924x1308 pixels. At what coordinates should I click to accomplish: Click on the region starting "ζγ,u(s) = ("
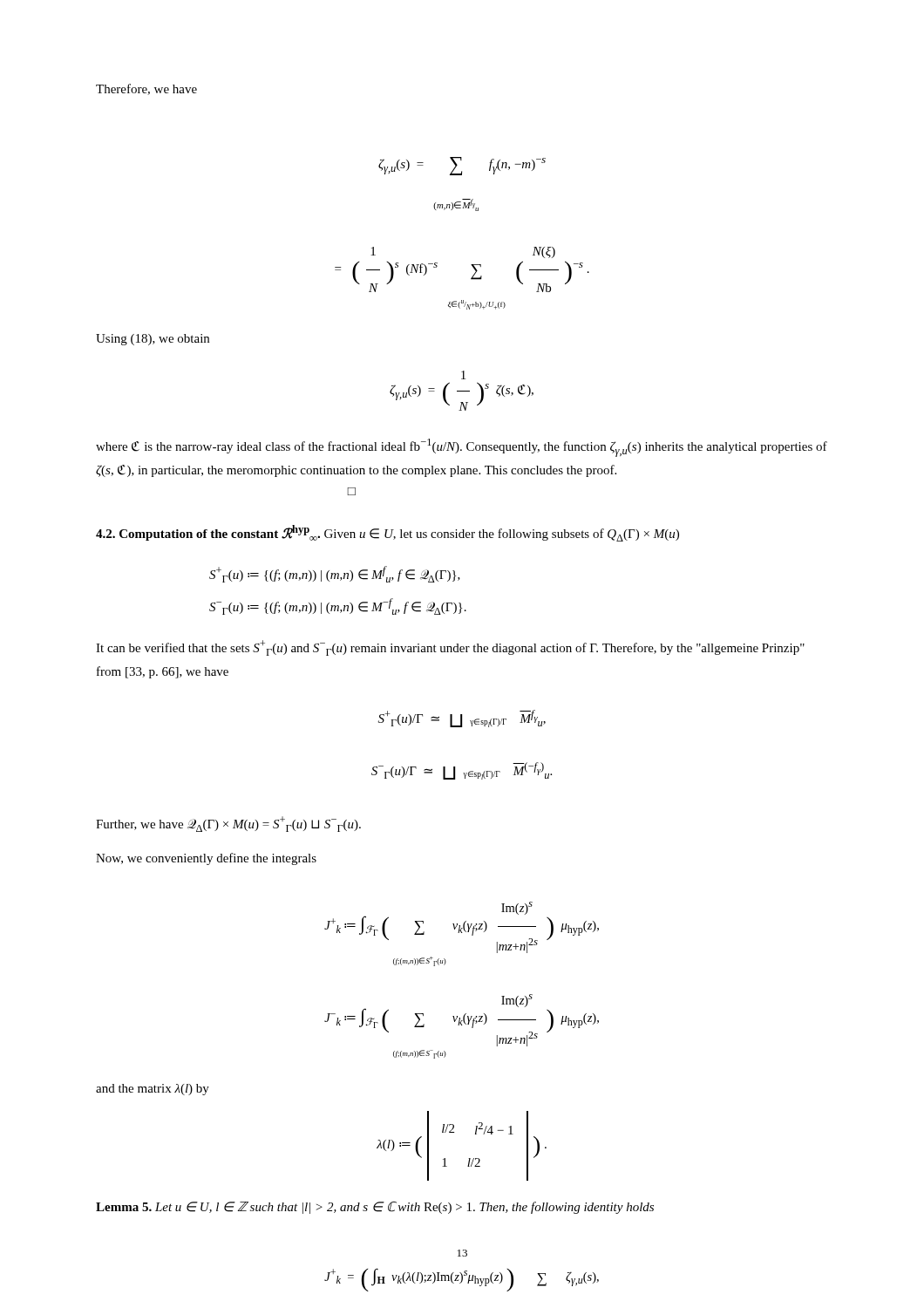[462, 391]
